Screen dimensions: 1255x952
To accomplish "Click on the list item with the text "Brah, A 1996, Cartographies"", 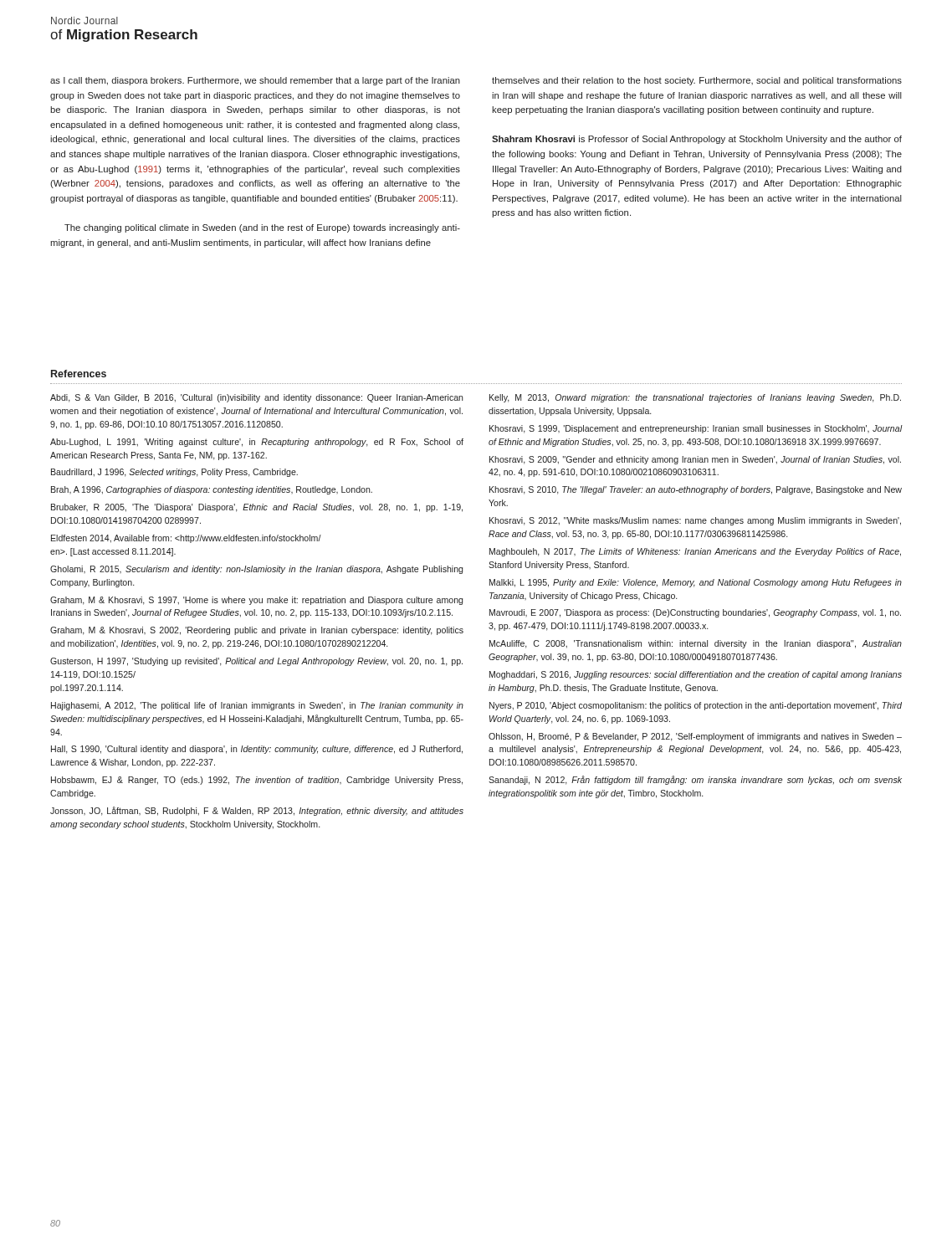I will click(212, 490).
